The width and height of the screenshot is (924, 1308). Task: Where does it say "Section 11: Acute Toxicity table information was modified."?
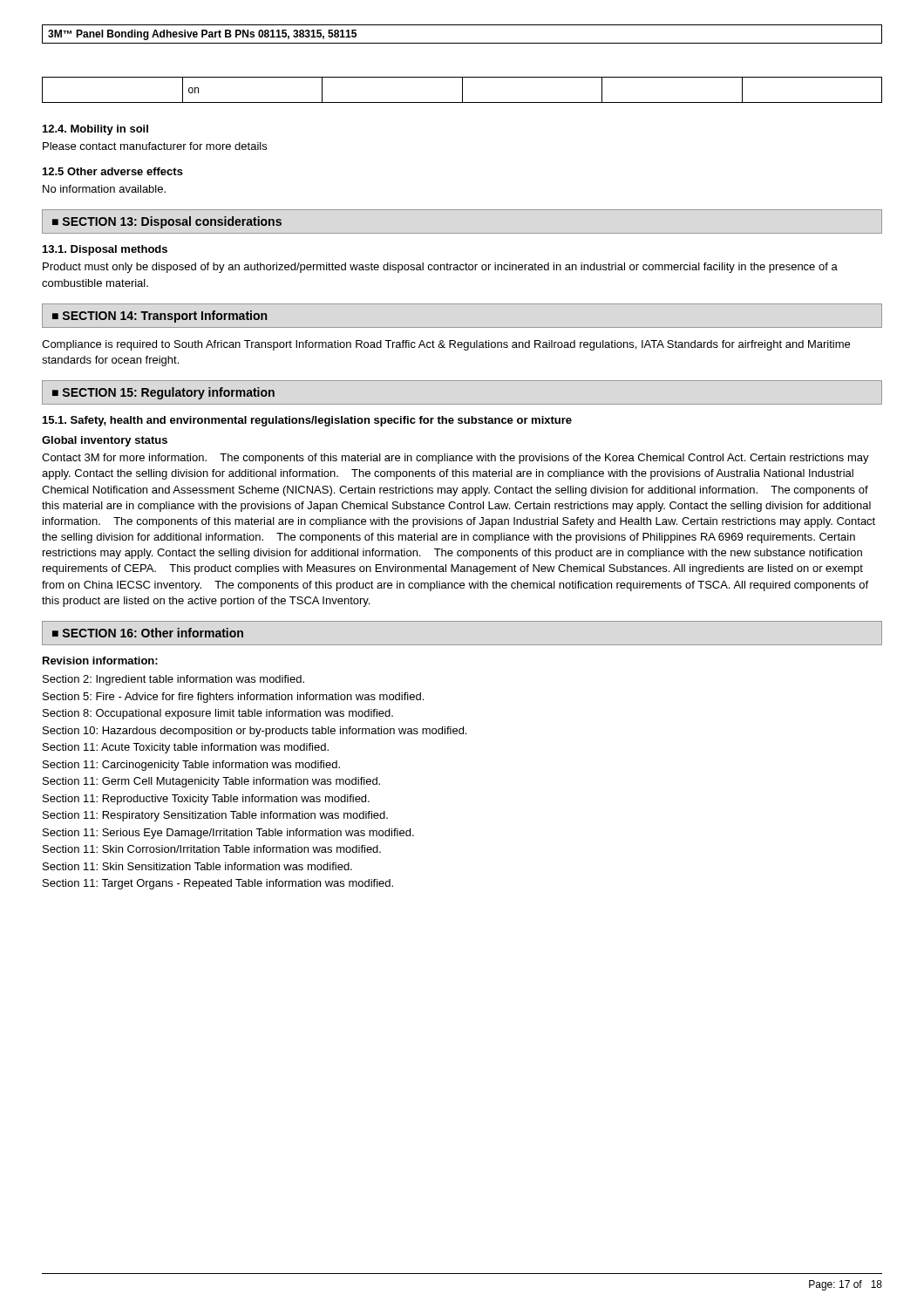(x=186, y=747)
